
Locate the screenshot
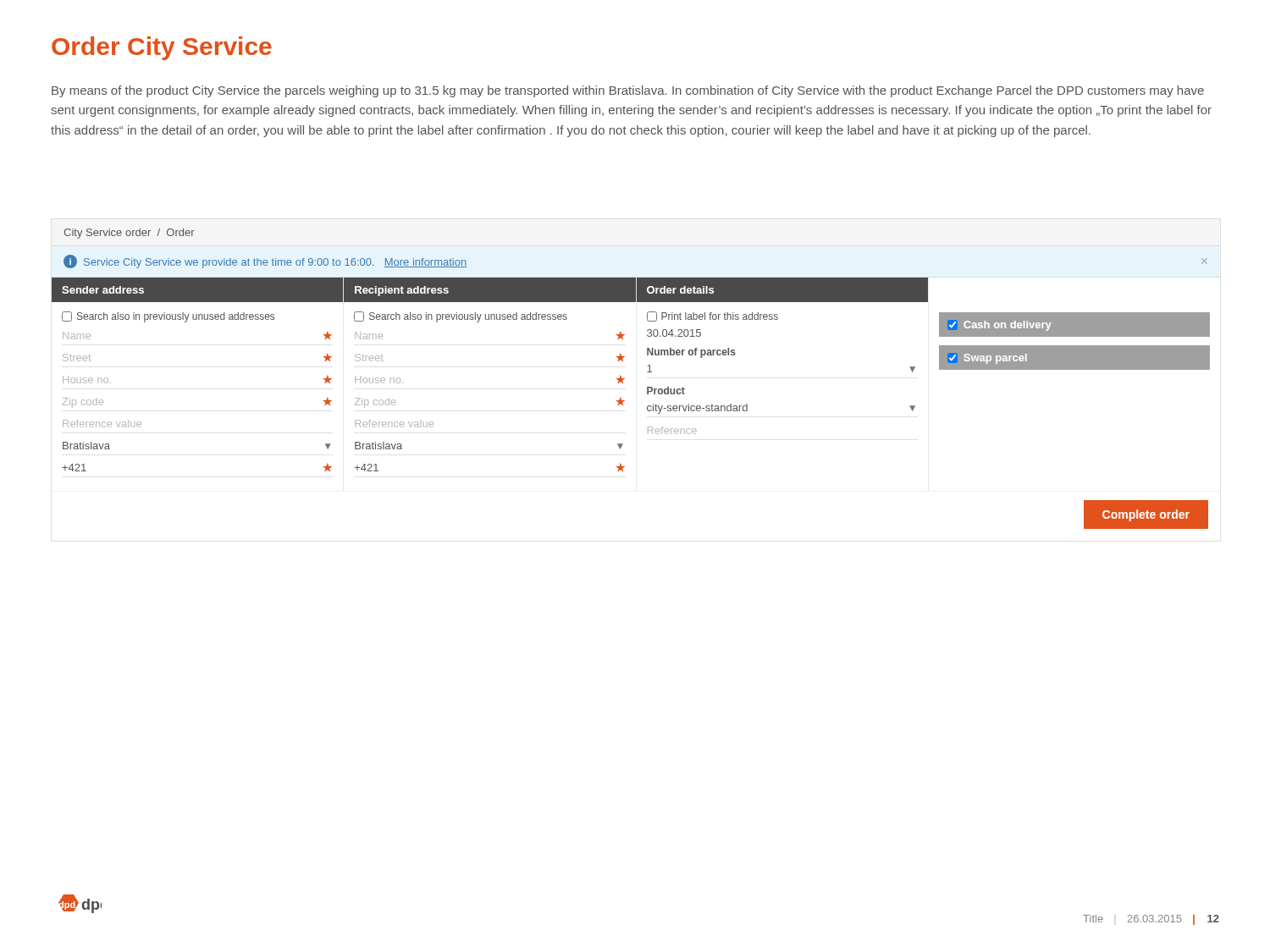coord(636,380)
